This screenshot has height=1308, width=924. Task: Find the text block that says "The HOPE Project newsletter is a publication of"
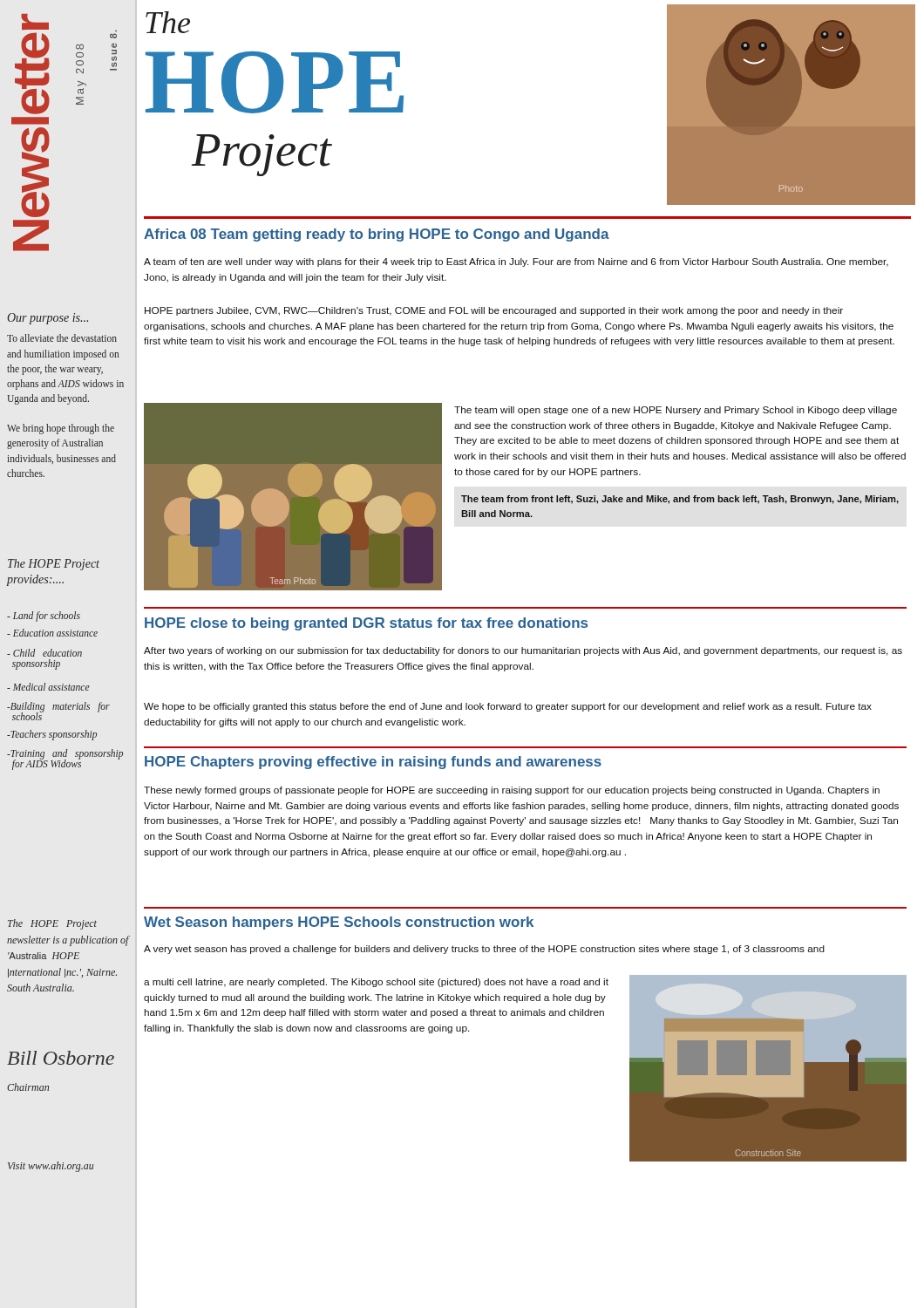pyautogui.click(x=68, y=956)
